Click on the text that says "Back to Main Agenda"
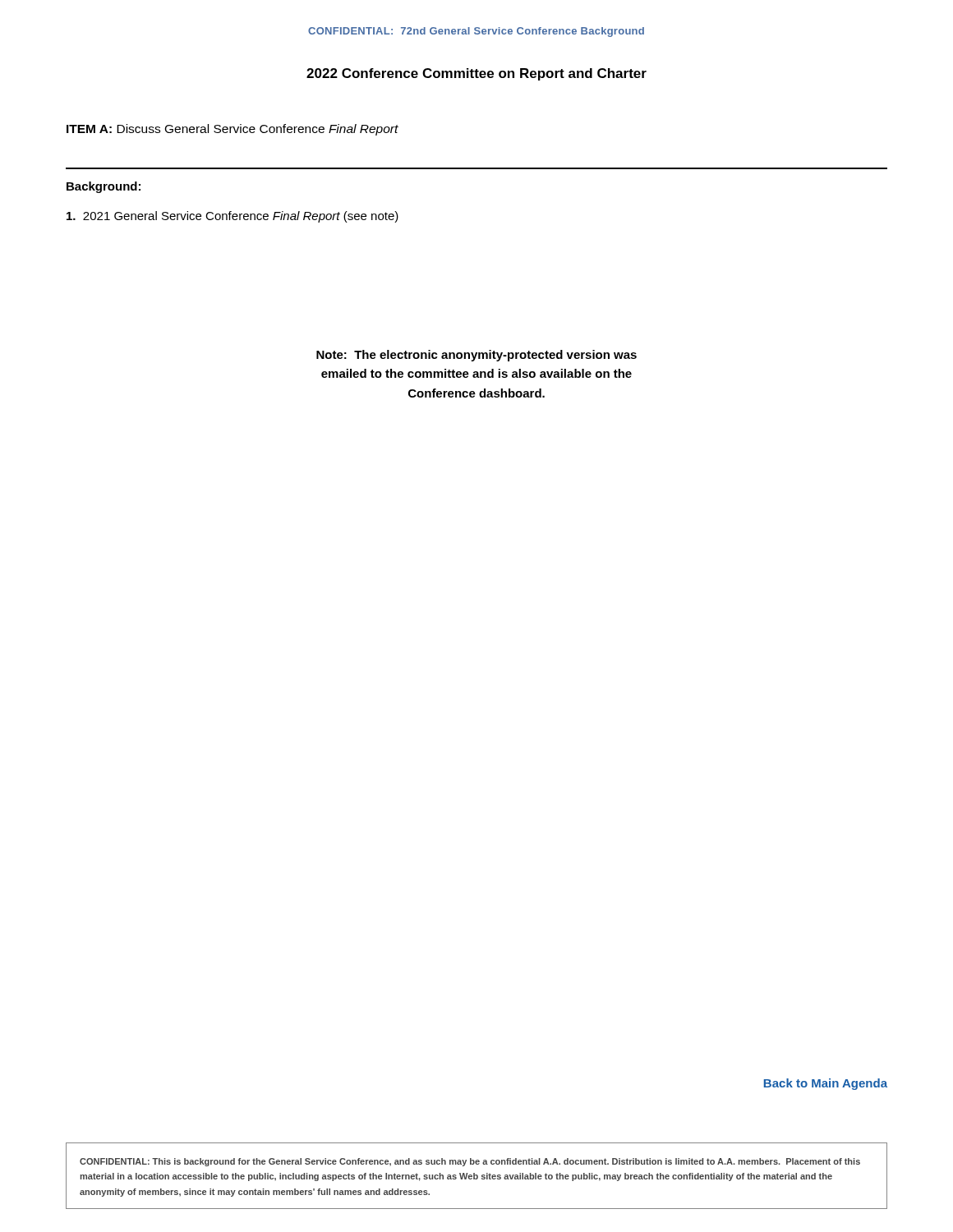 tap(825, 1083)
